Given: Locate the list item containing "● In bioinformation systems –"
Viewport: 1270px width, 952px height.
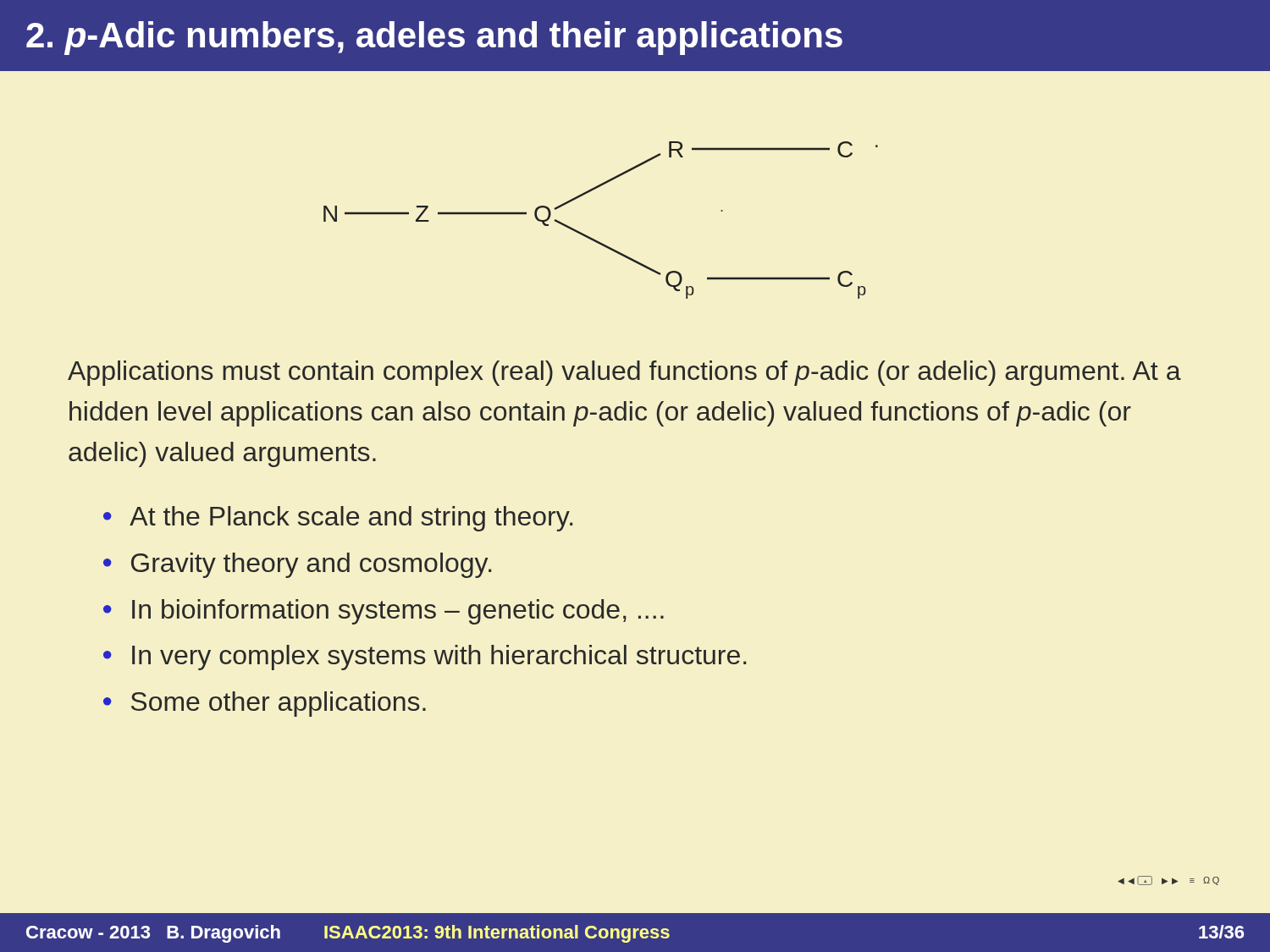Looking at the screenshot, I should point(384,609).
